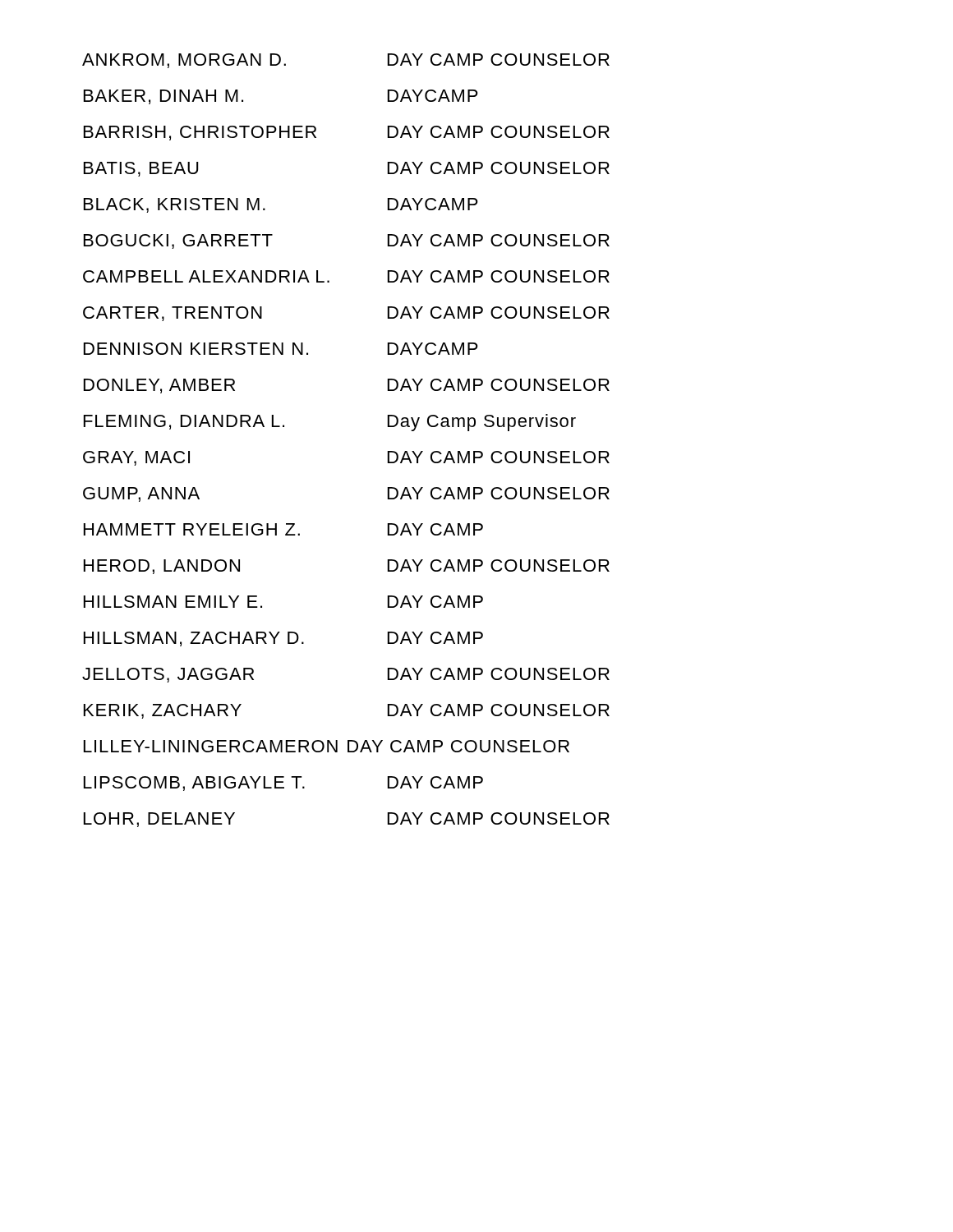Where is the passage that starts "GRAY, MACI DAY"?

tap(121, 460)
